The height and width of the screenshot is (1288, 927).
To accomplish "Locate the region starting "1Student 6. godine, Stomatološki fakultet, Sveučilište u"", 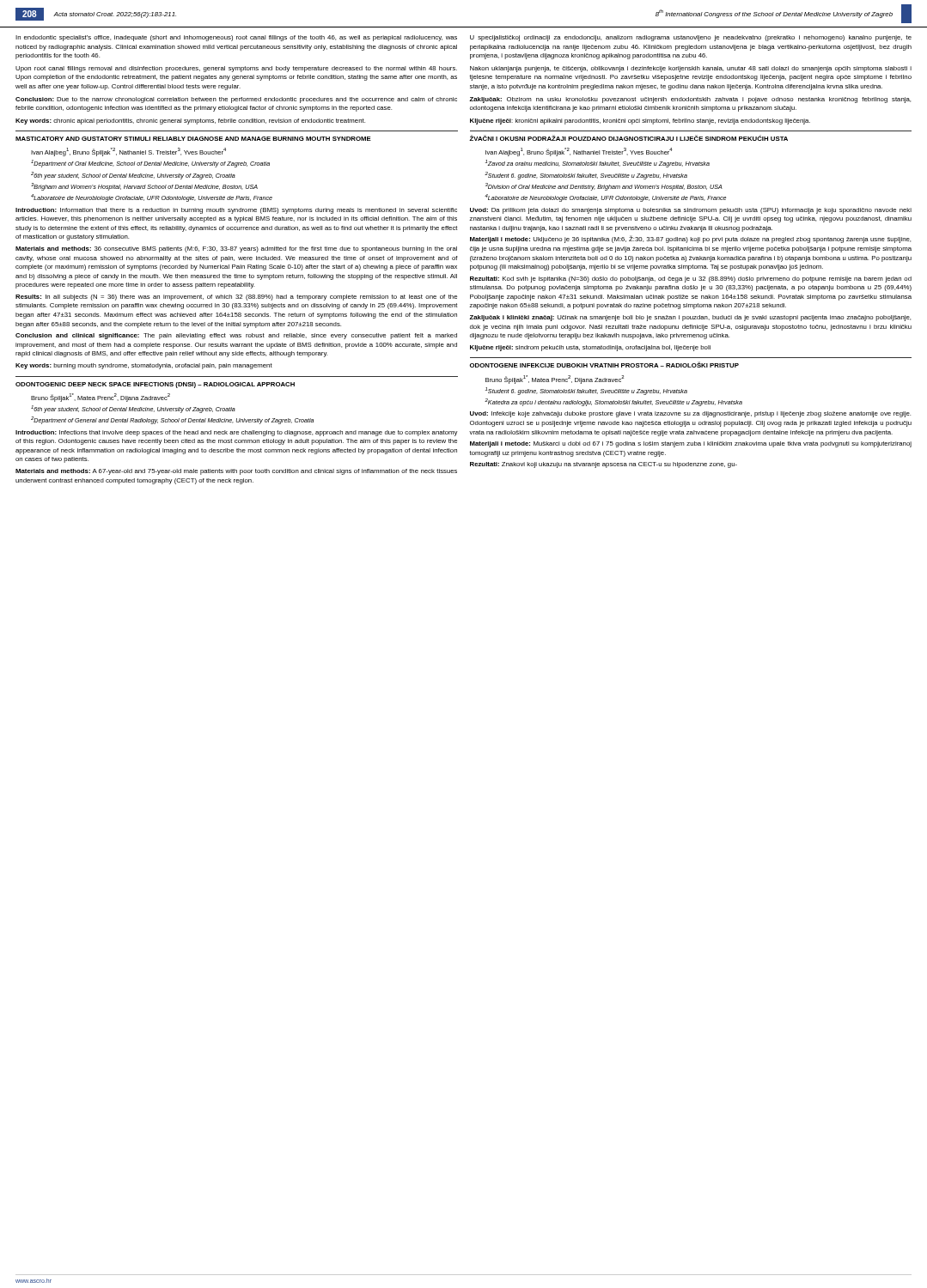I will pyautogui.click(x=586, y=390).
